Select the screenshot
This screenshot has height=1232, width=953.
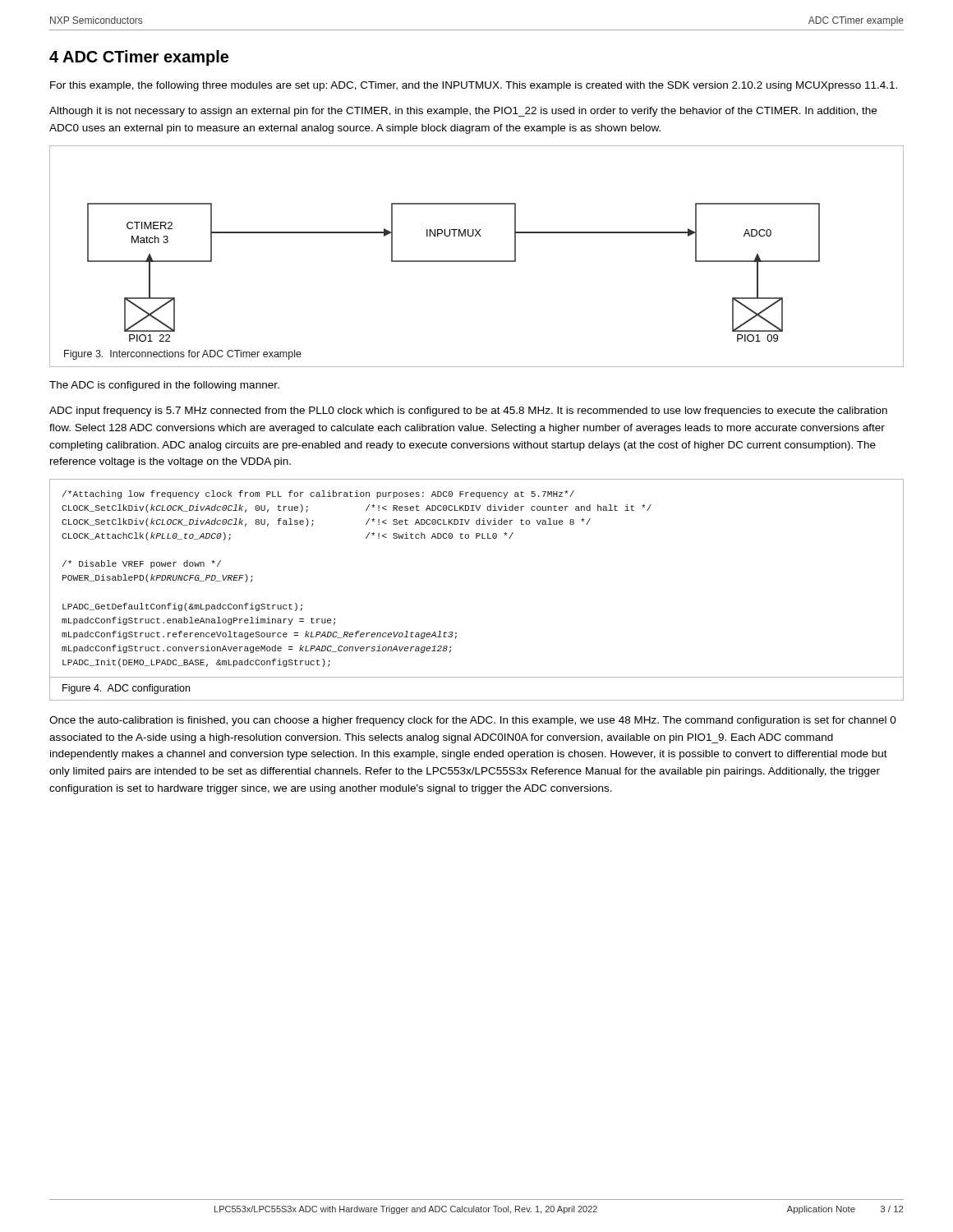476,578
